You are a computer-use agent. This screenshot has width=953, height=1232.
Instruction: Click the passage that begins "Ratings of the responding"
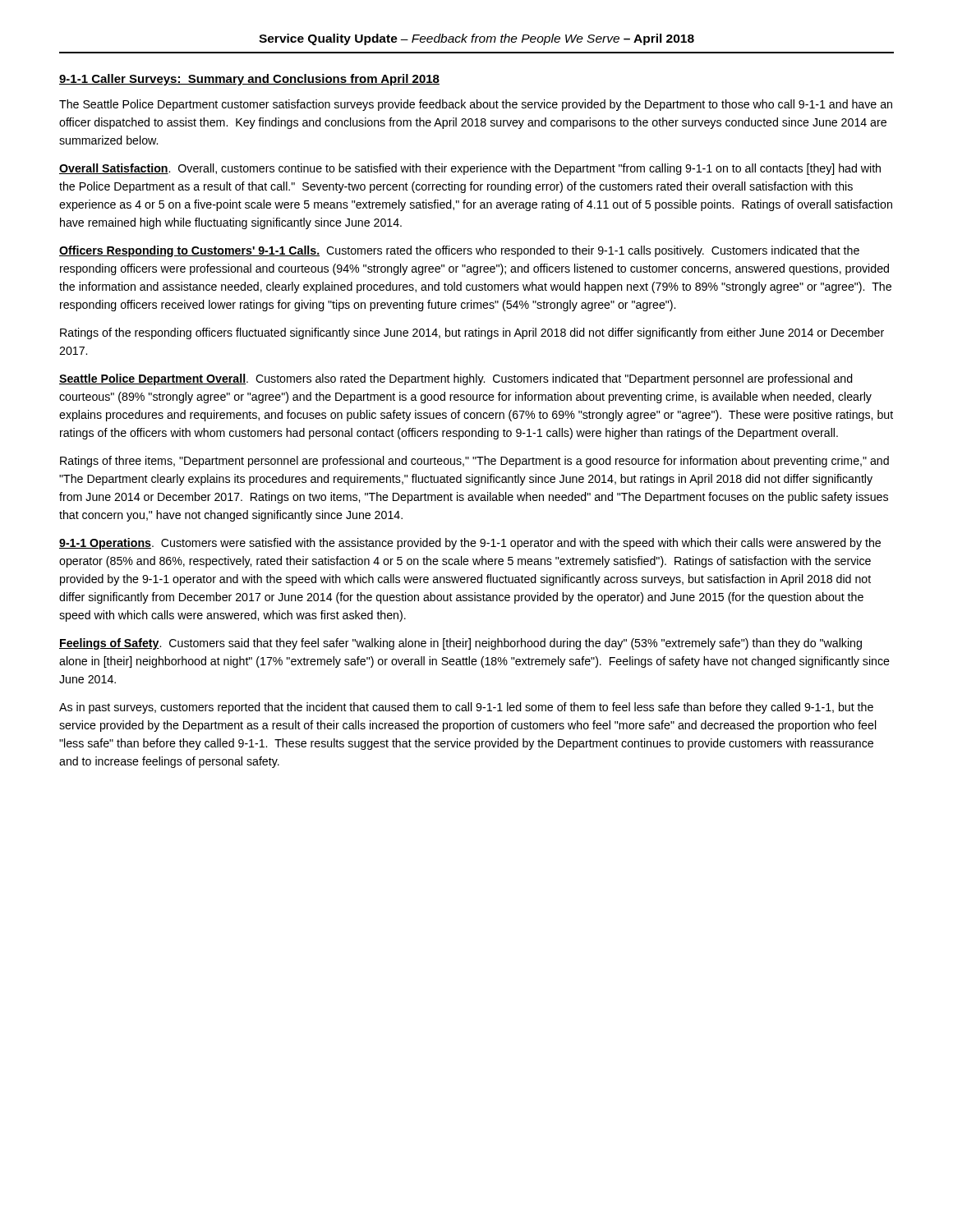pos(472,342)
